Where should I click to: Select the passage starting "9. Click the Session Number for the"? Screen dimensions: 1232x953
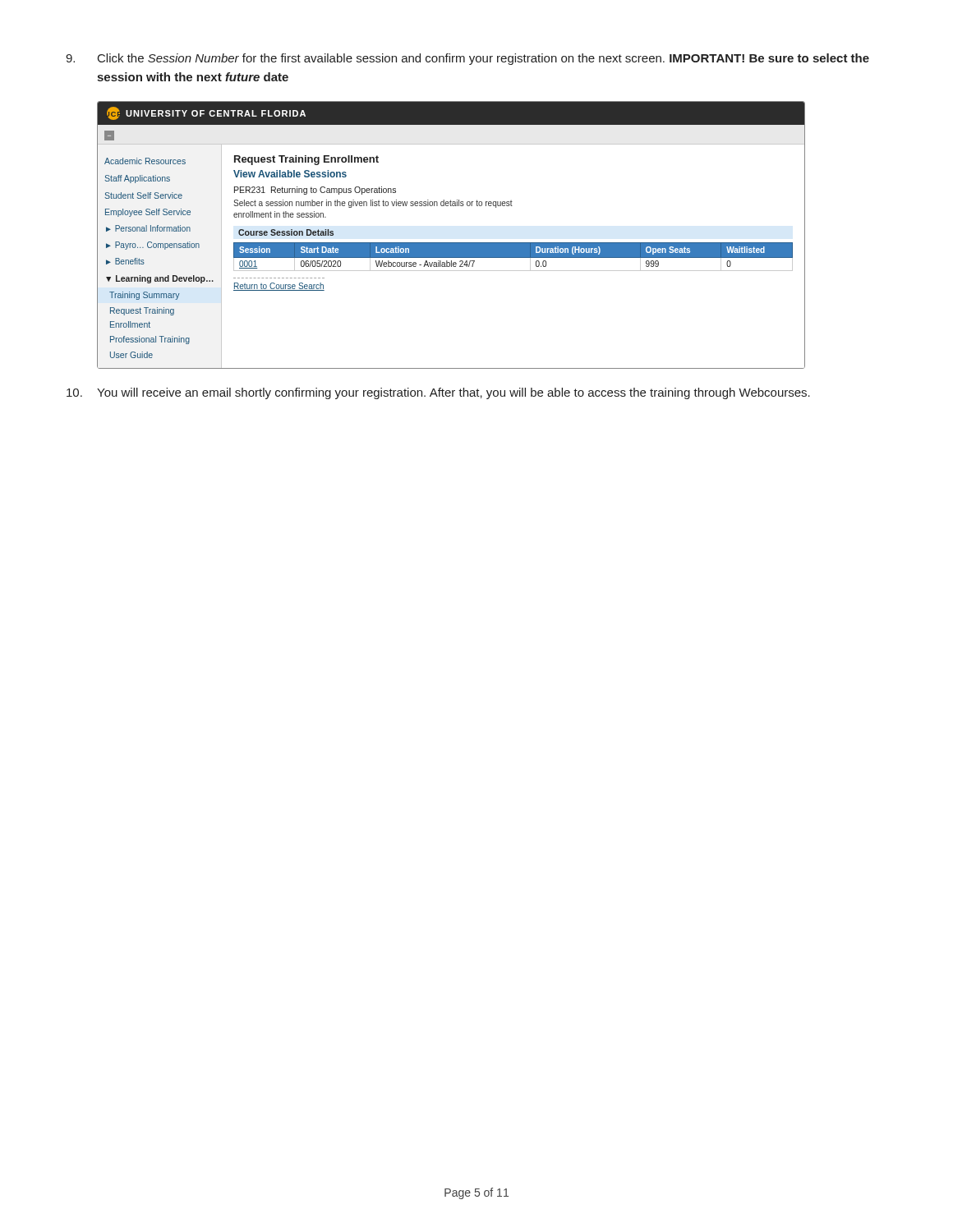(476, 68)
